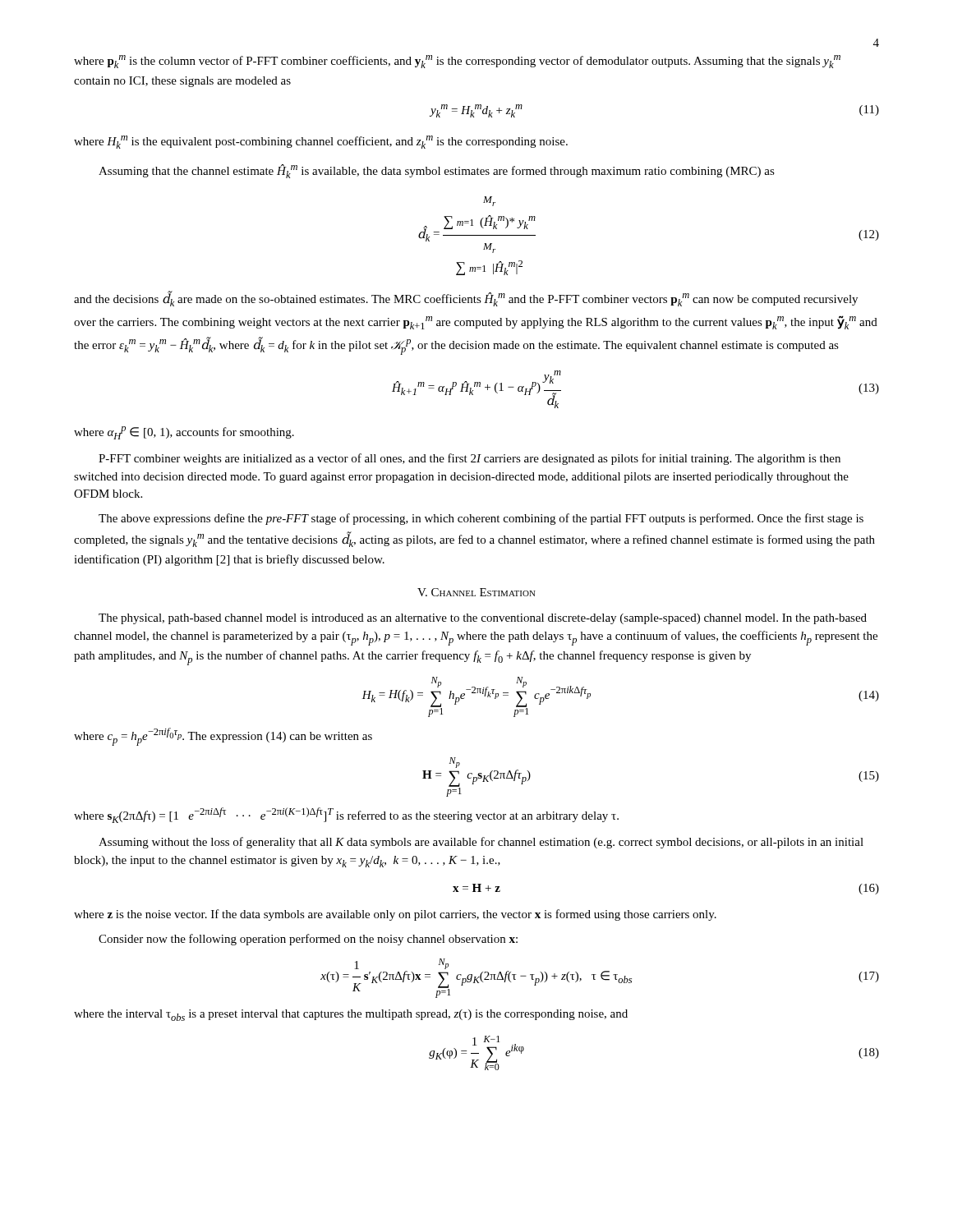Viewport: 953px width, 1232px height.
Task: Click on the formula that reads "ykm = Hkmdk + zkm (11)"
Action: (x=476, y=110)
